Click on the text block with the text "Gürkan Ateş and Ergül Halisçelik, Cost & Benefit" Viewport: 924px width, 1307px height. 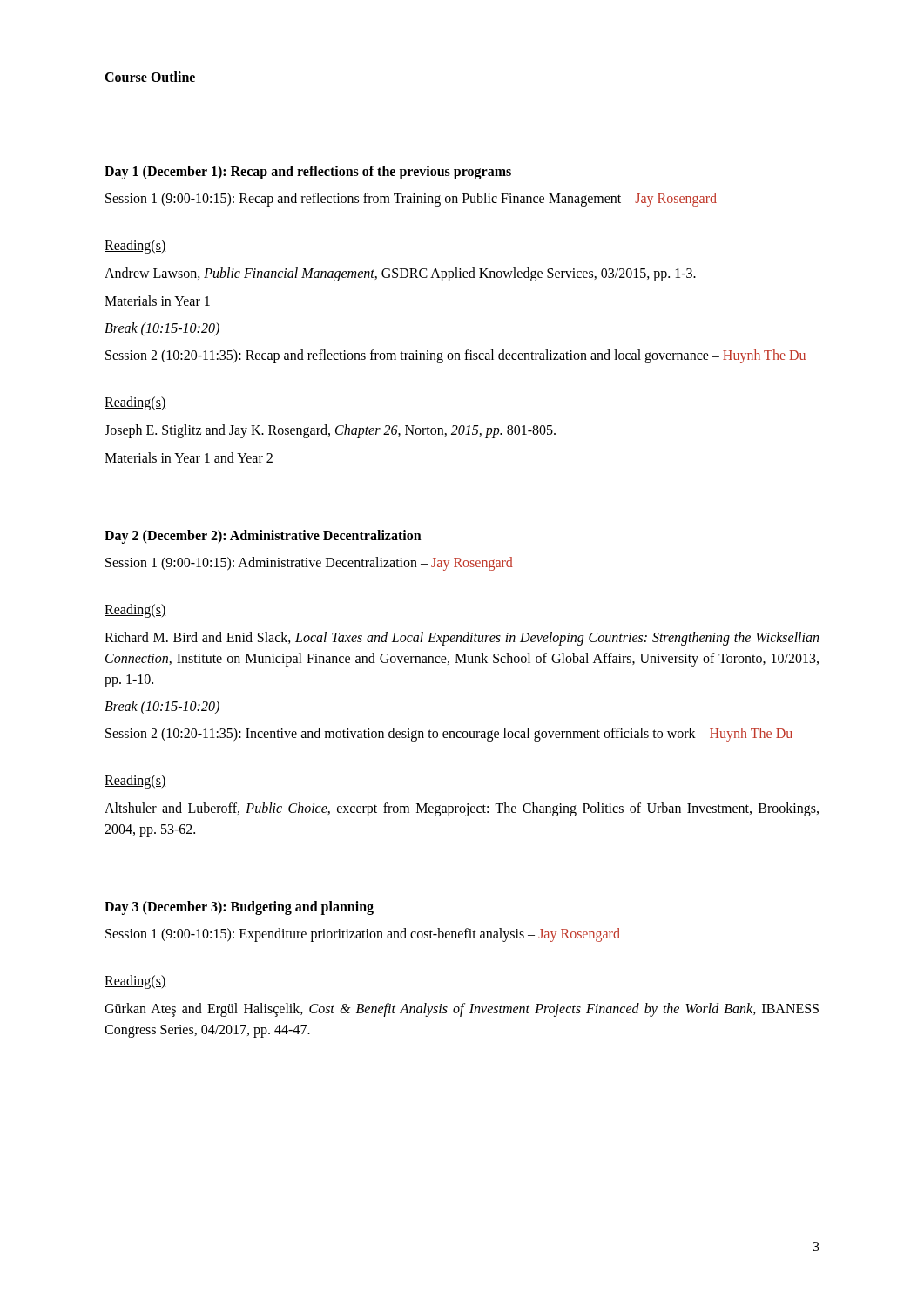click(x=462, y=1019)
